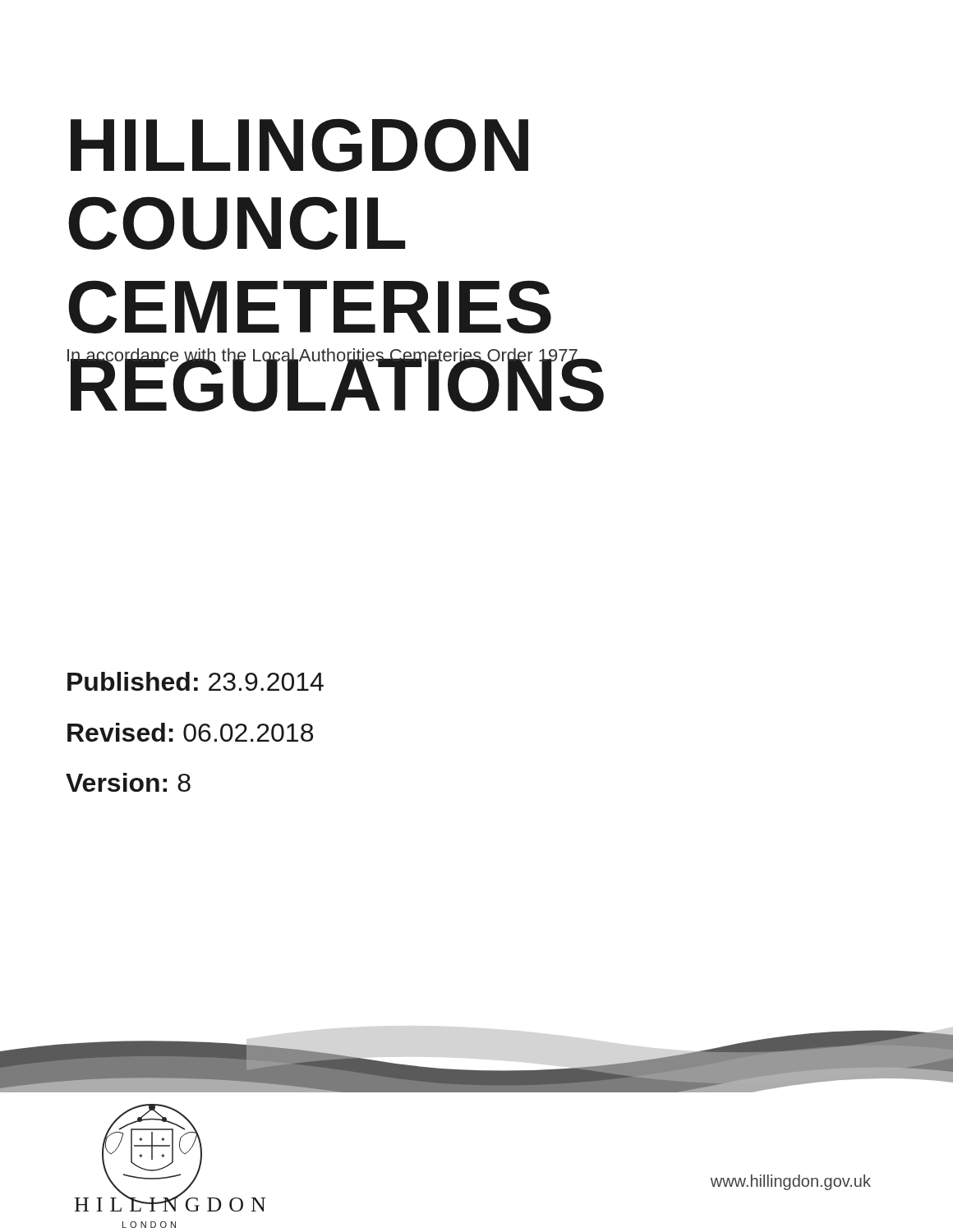Click the passage that begins "Published: 23.9.2014 Revised: 06.02.2018 Version:"
The height and width of the screenshot is (1232, 953).
click(x=195, y=733)
